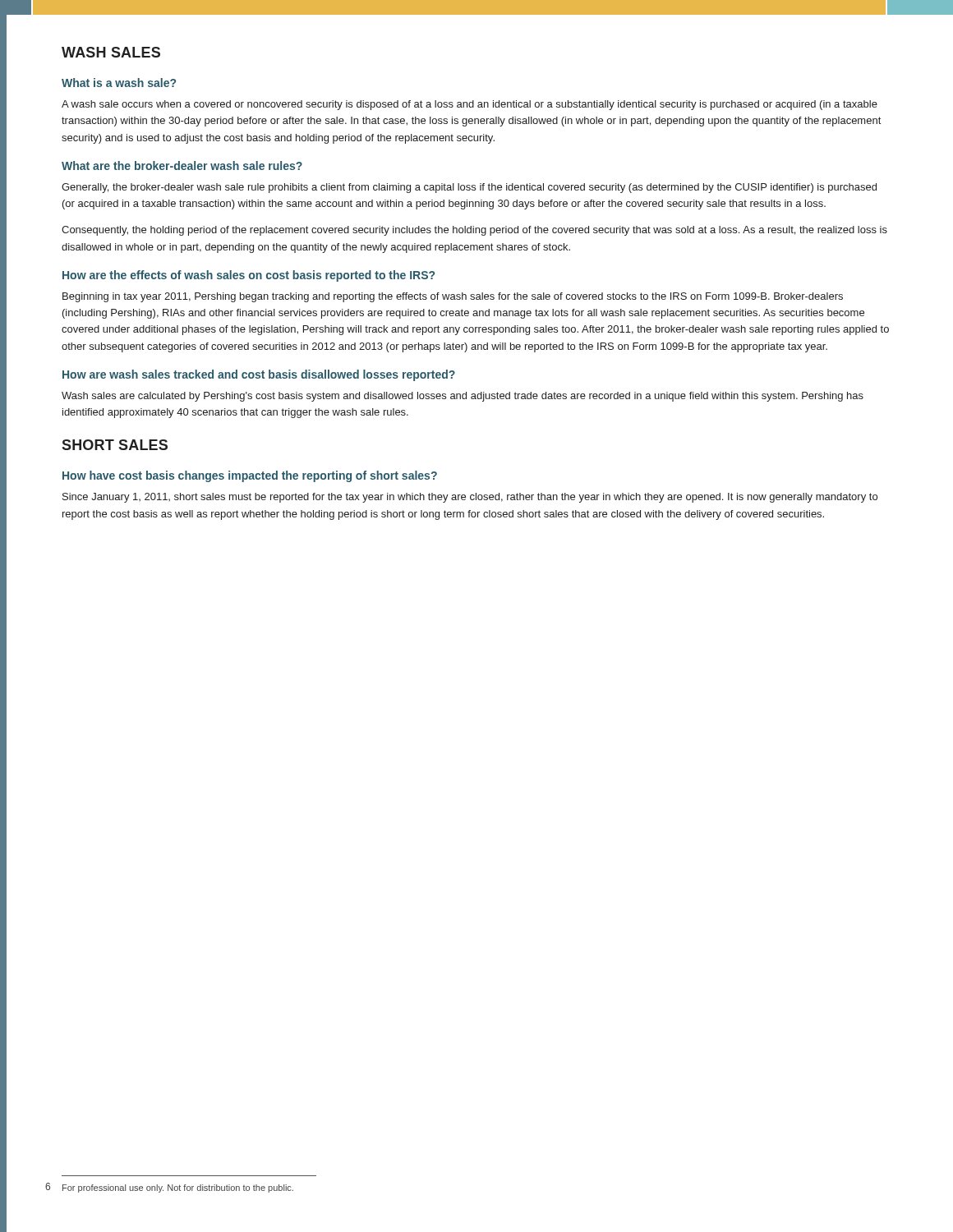Find the text block with the text "Beginning in tax year 2011,"

tap(475, 321)
